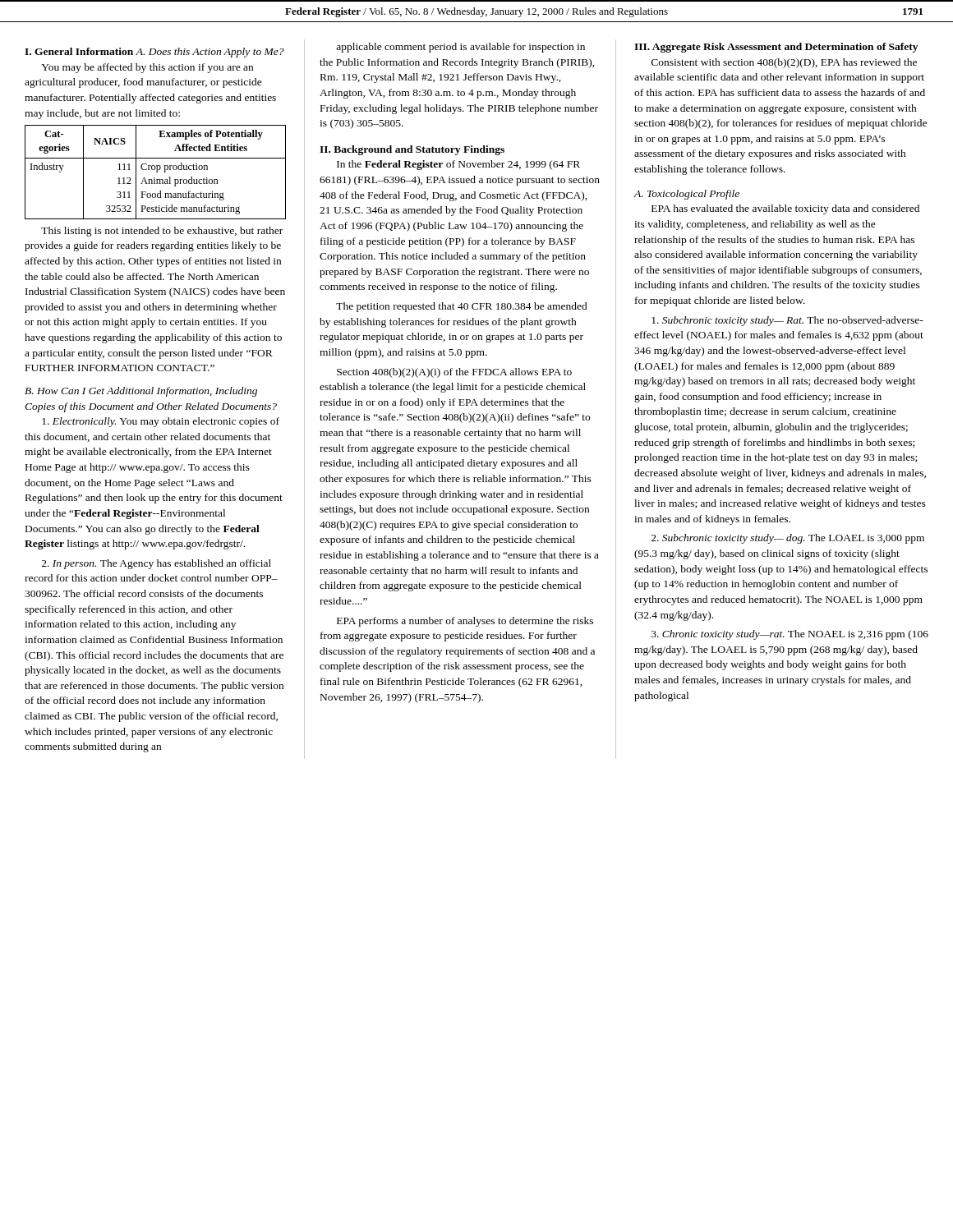Screen dimensions: 1232x953
Task: Locate the text starting "2. In person. The Agency"
Action: (155, 655)
